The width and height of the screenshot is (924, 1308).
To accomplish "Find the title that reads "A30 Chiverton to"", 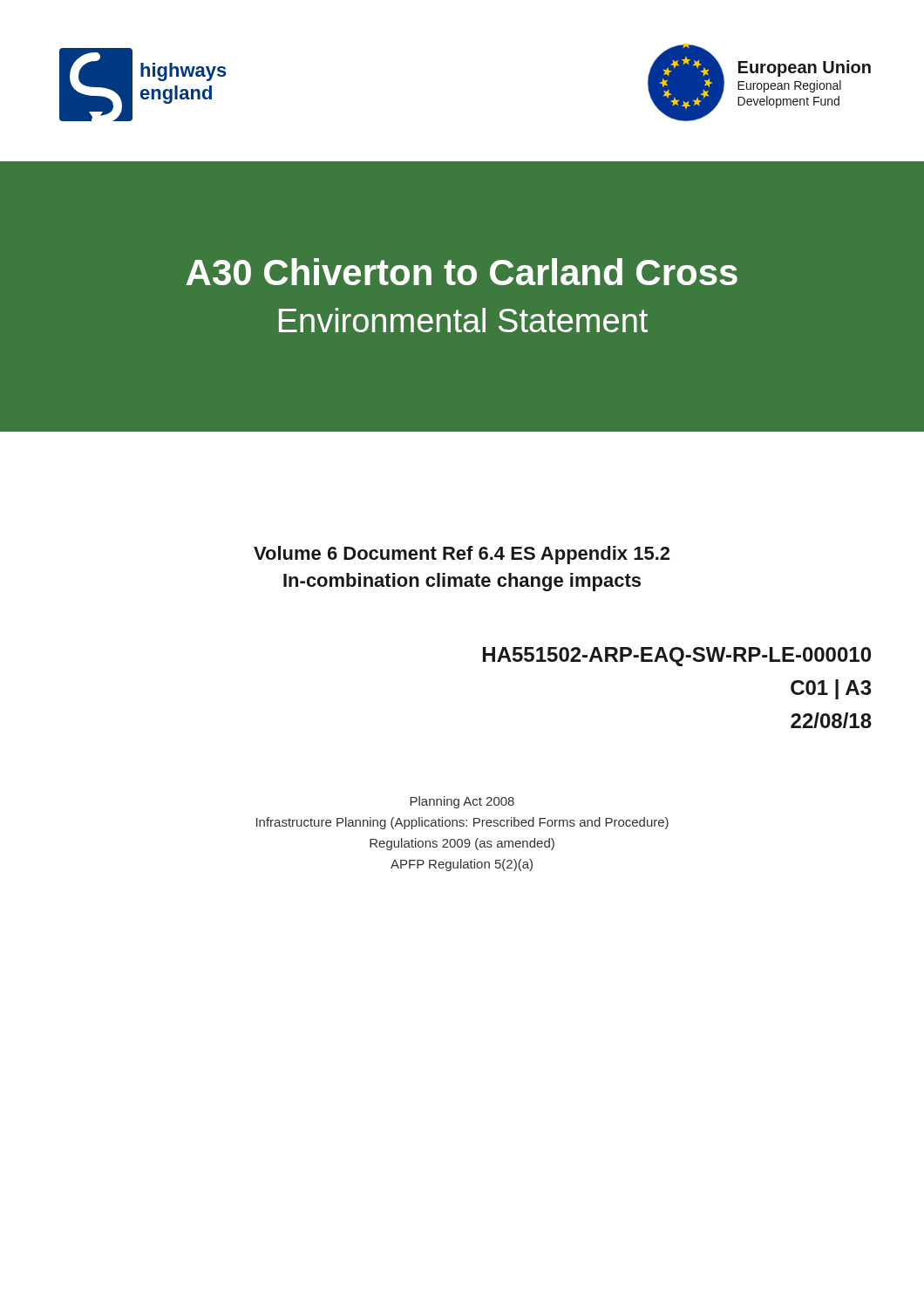I will (462, 296).
